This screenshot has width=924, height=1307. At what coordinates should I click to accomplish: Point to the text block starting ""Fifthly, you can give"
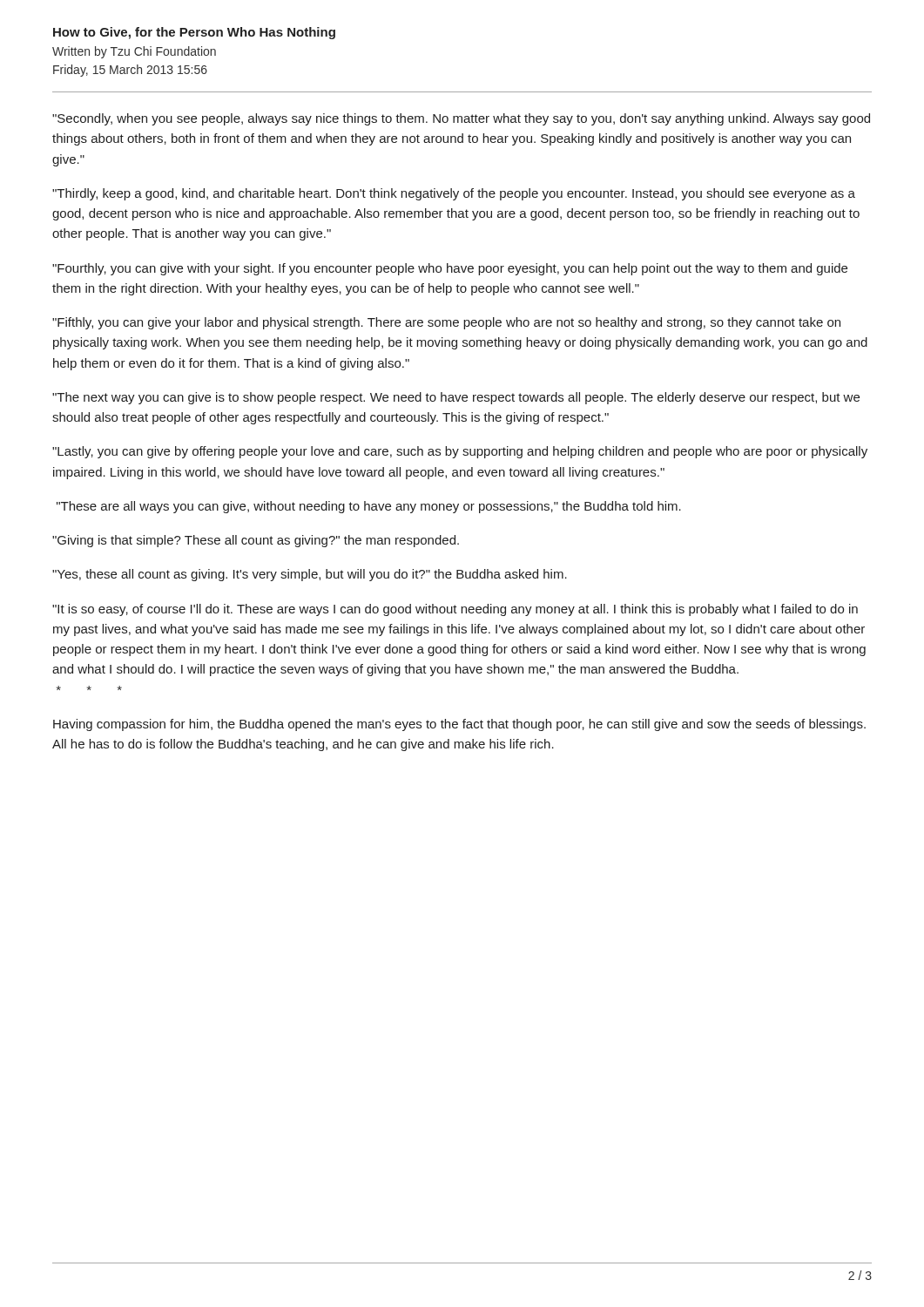tap(460, 342)
